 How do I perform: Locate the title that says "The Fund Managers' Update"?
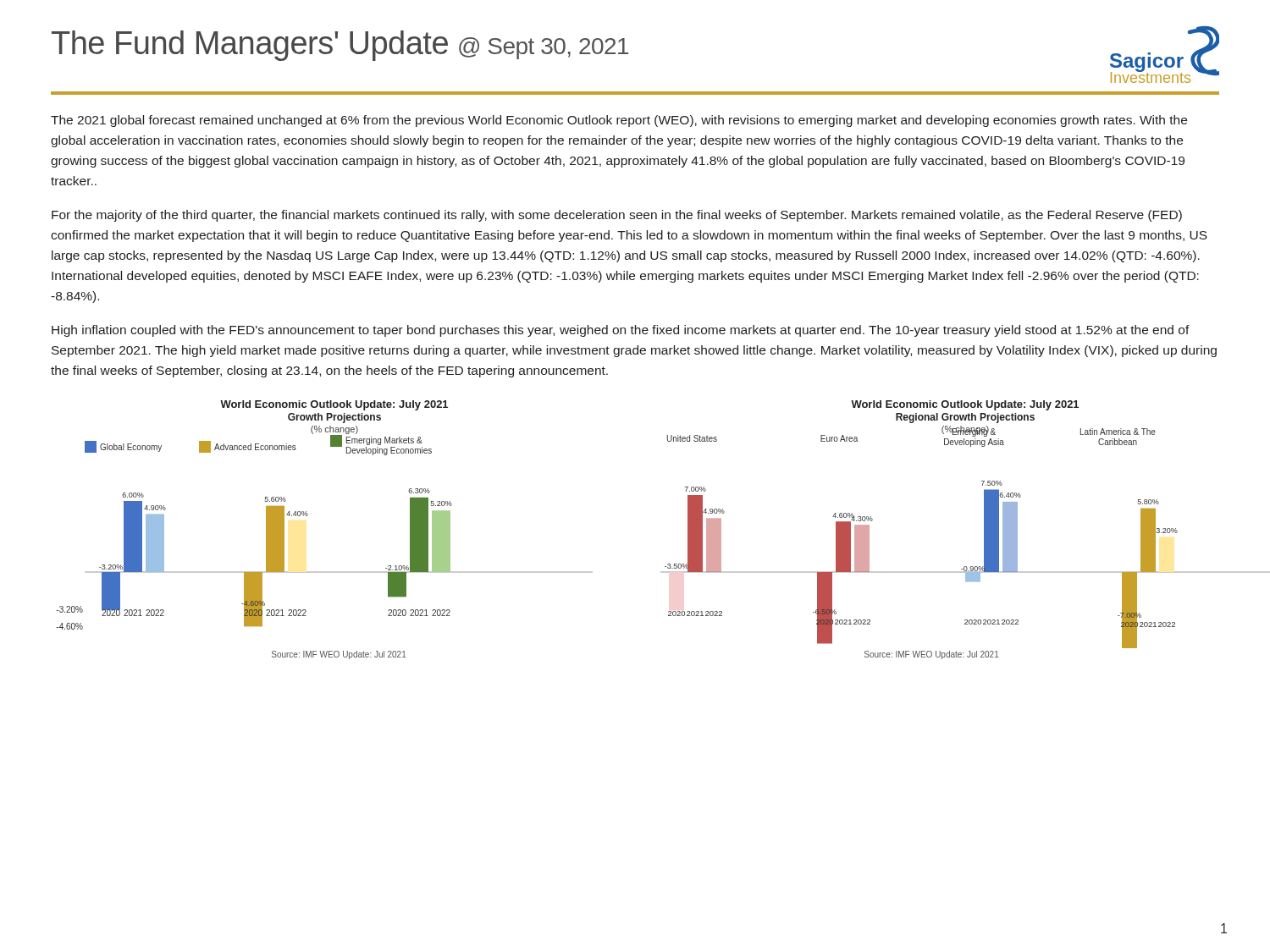click(340, 43)
